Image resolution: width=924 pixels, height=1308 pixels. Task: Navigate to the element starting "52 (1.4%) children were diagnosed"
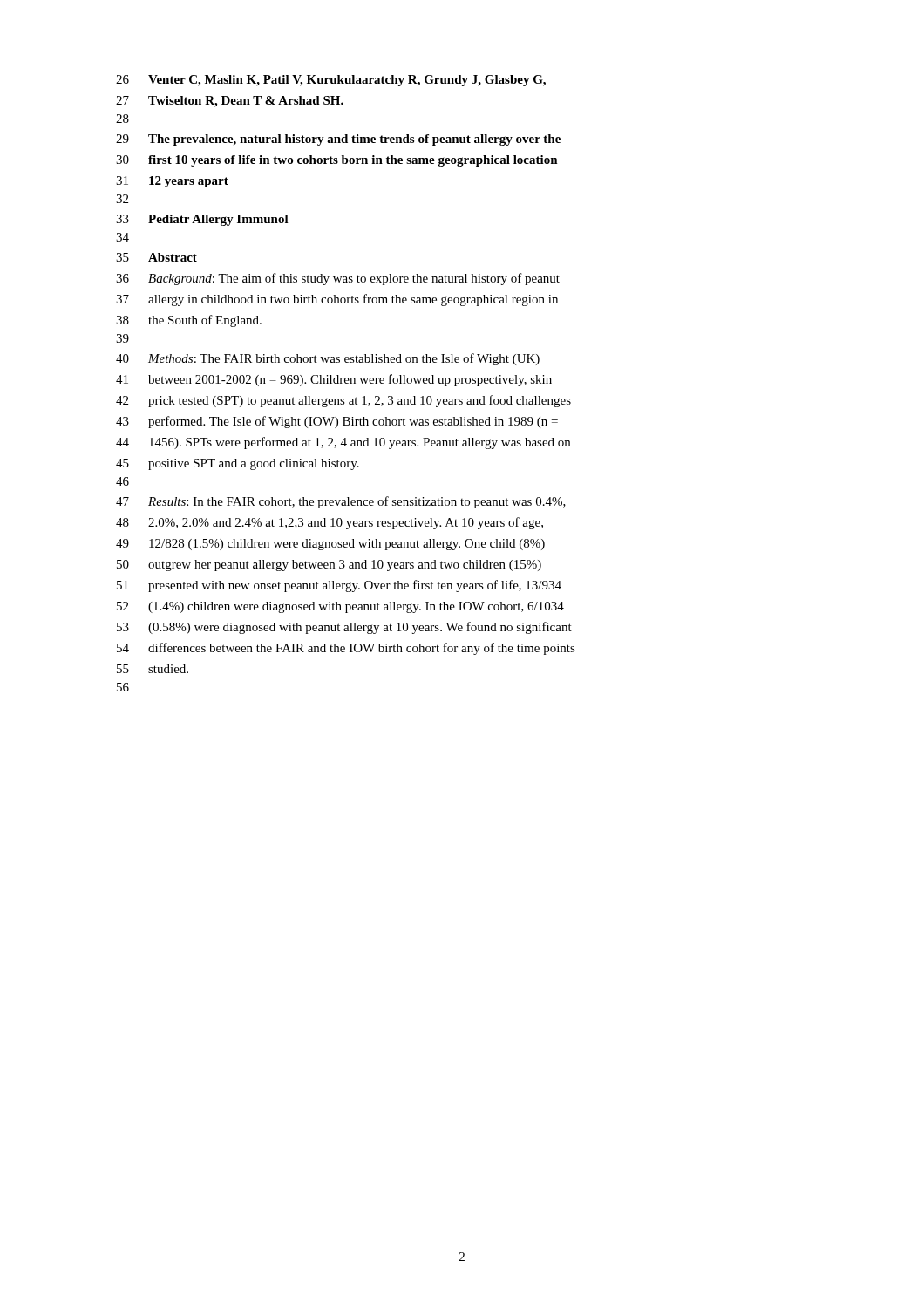click(462, 607)
